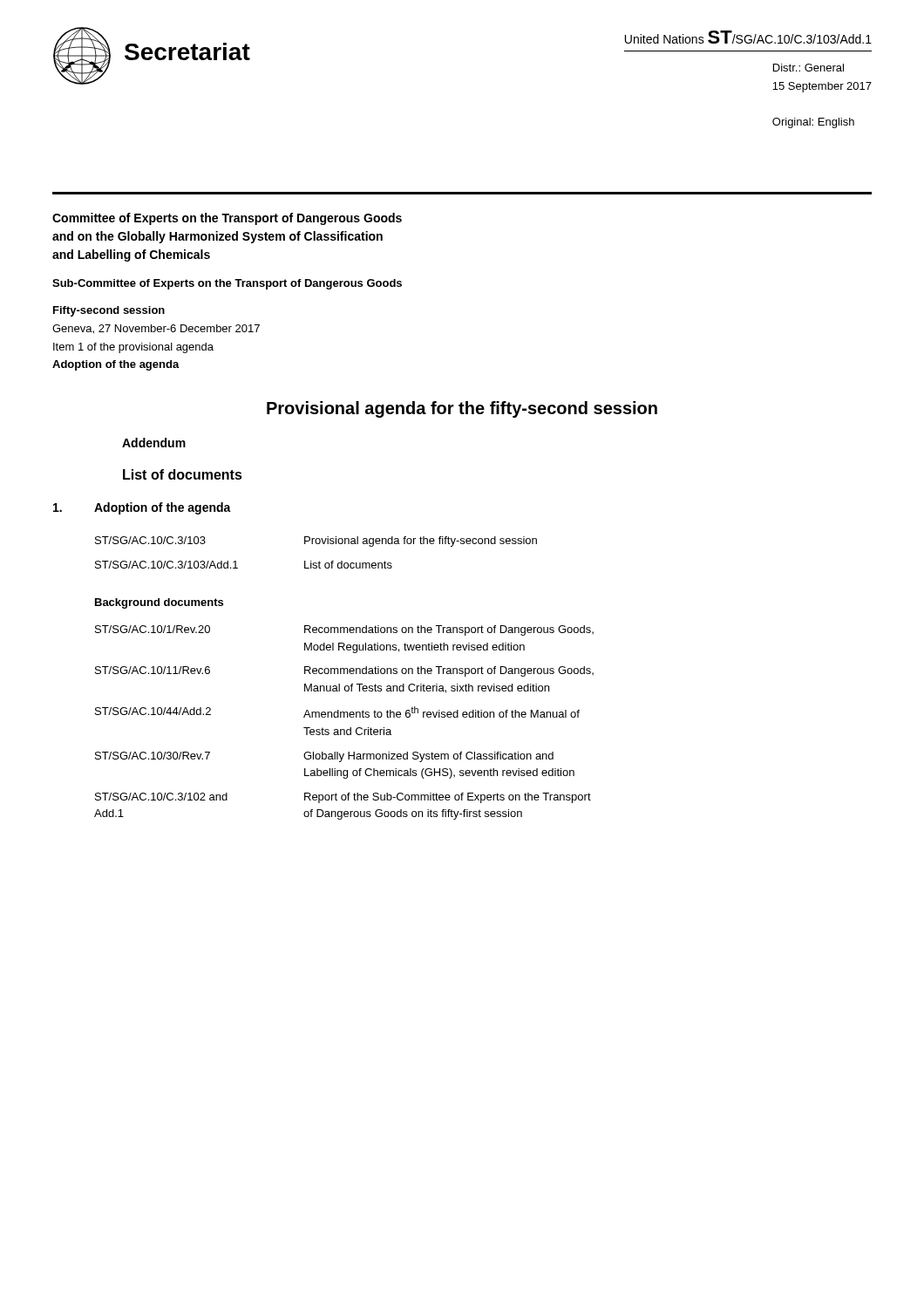
Task: Click where it says "1. Adoption of the agenda"
Action: click(141, 508)
